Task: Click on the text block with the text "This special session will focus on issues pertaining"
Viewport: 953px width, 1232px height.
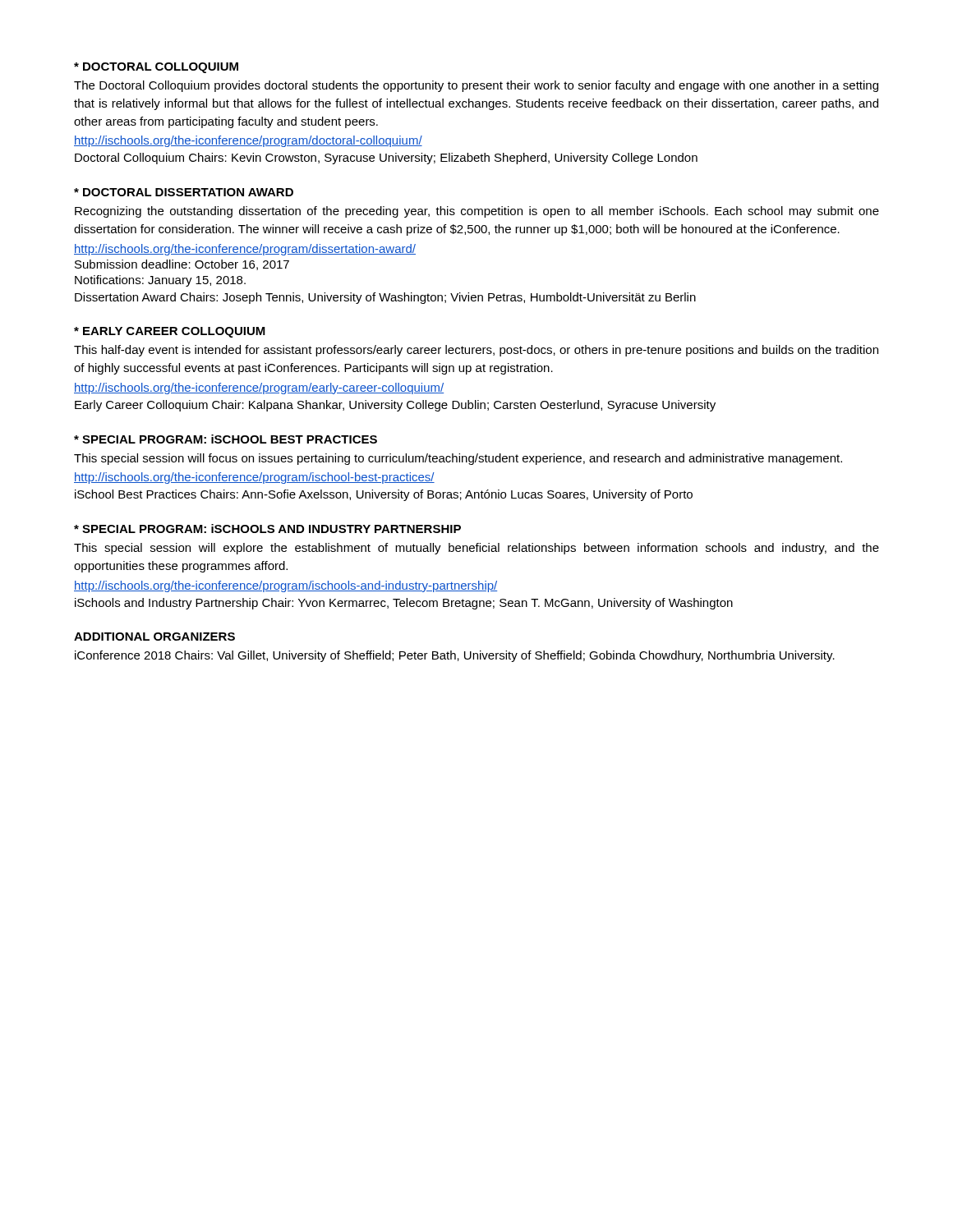Action: (x=459, y=458)
